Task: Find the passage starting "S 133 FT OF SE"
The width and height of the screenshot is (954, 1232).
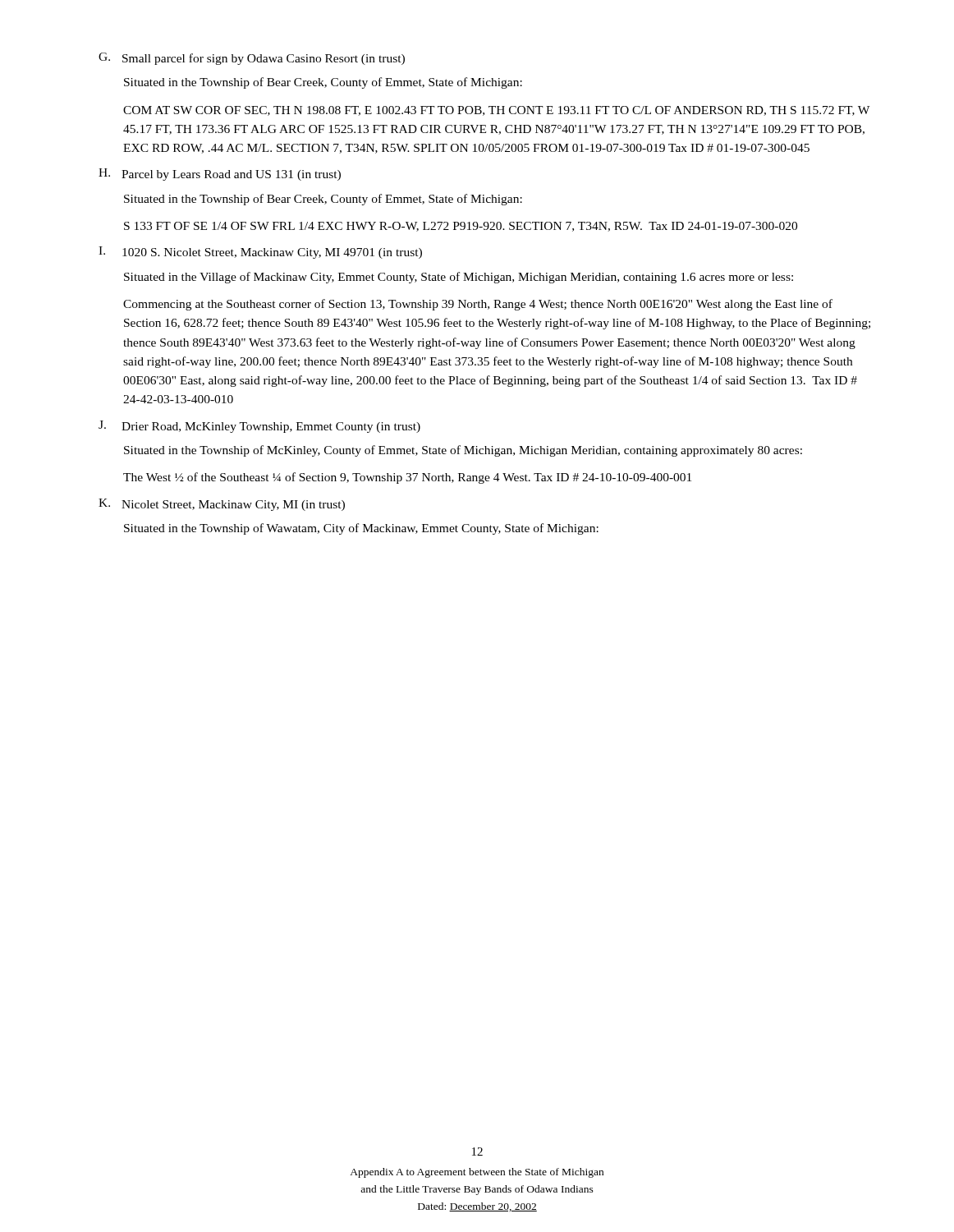Action: click(x=498, y=226)
